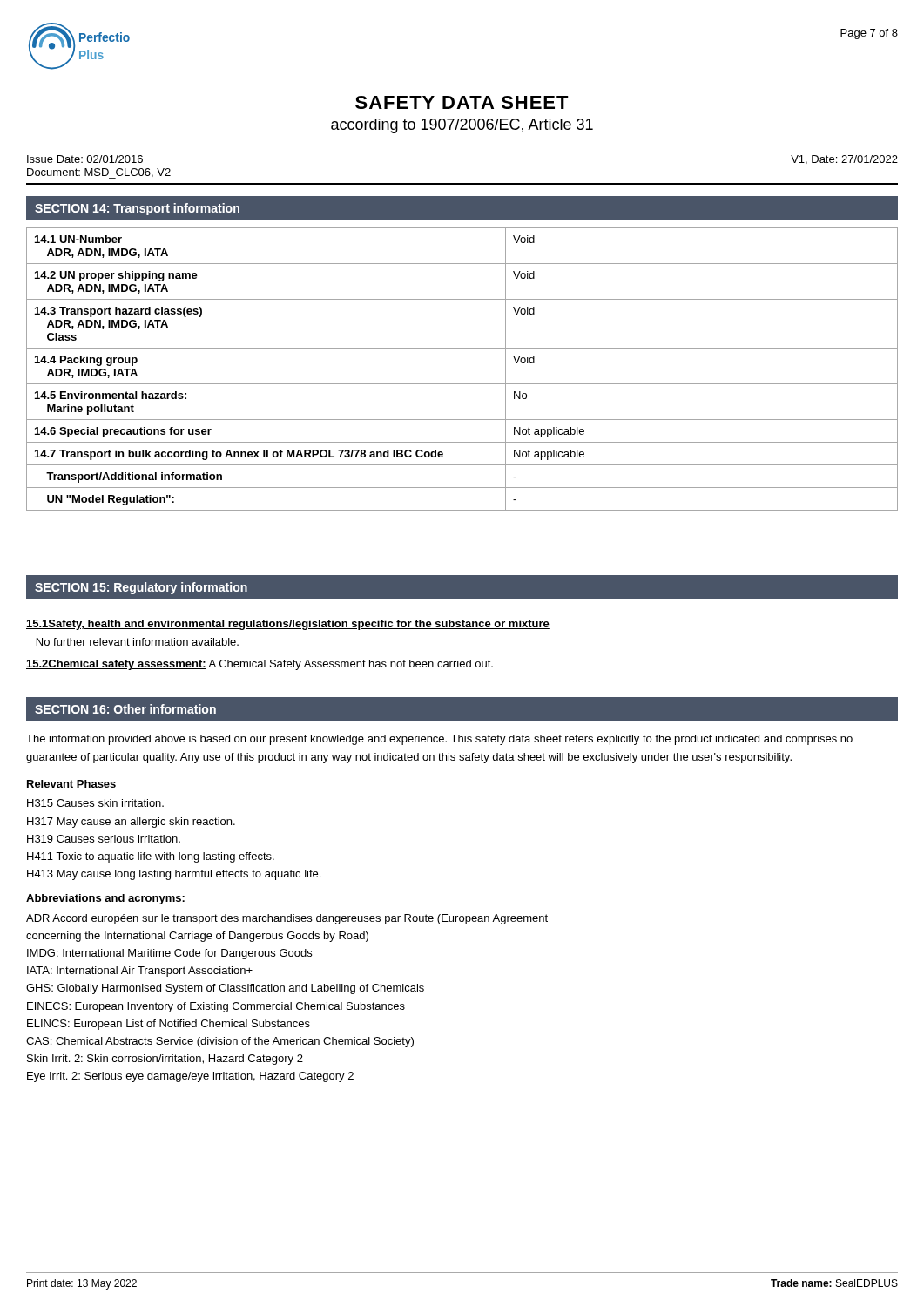The height and width of the screenshot is (1307, 924).
Task: Click on the list item that says "H317 May cause an allergic skin reaction."
Action: click(131, 821)
